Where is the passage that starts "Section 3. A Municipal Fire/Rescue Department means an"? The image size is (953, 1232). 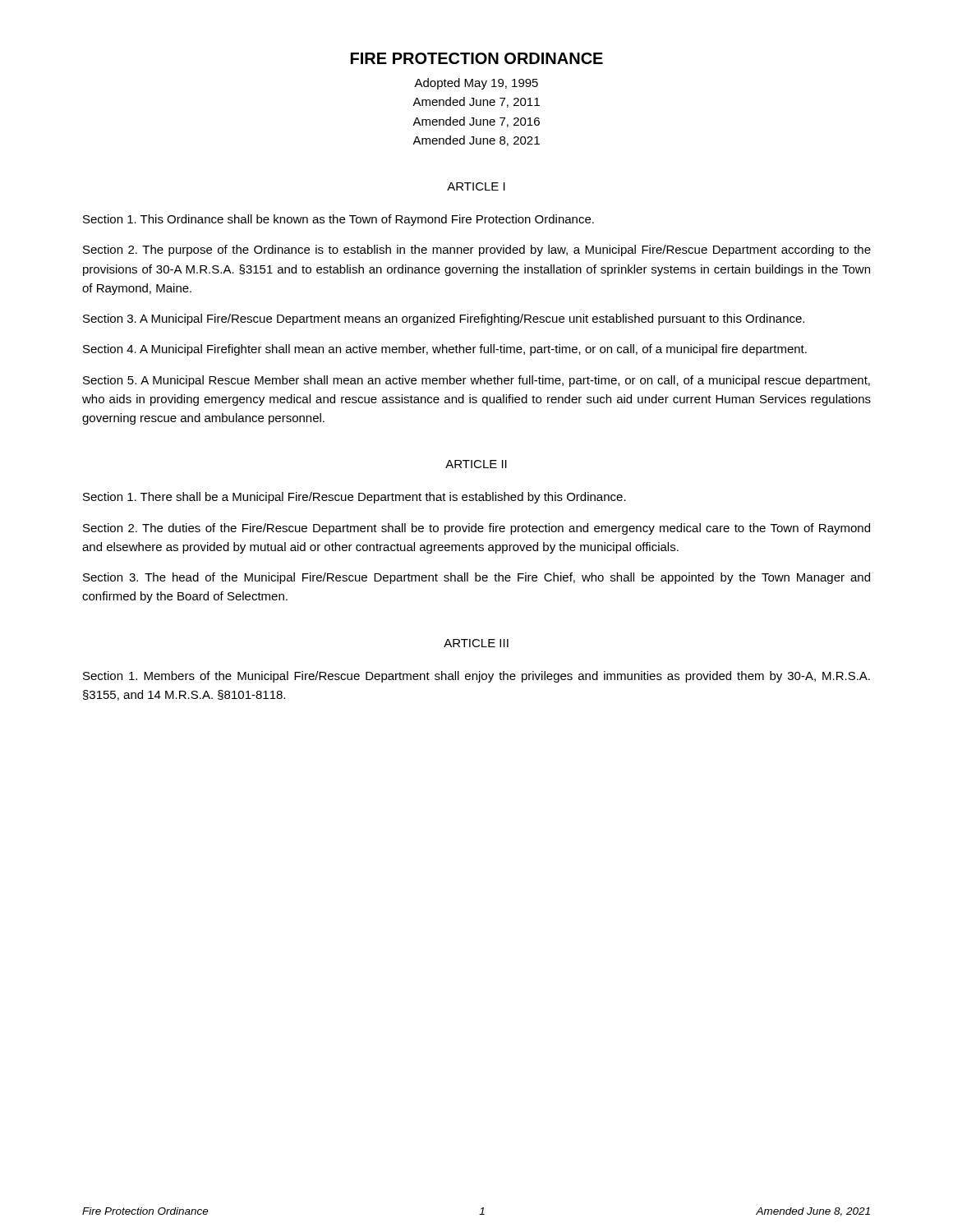click(444, 318)
